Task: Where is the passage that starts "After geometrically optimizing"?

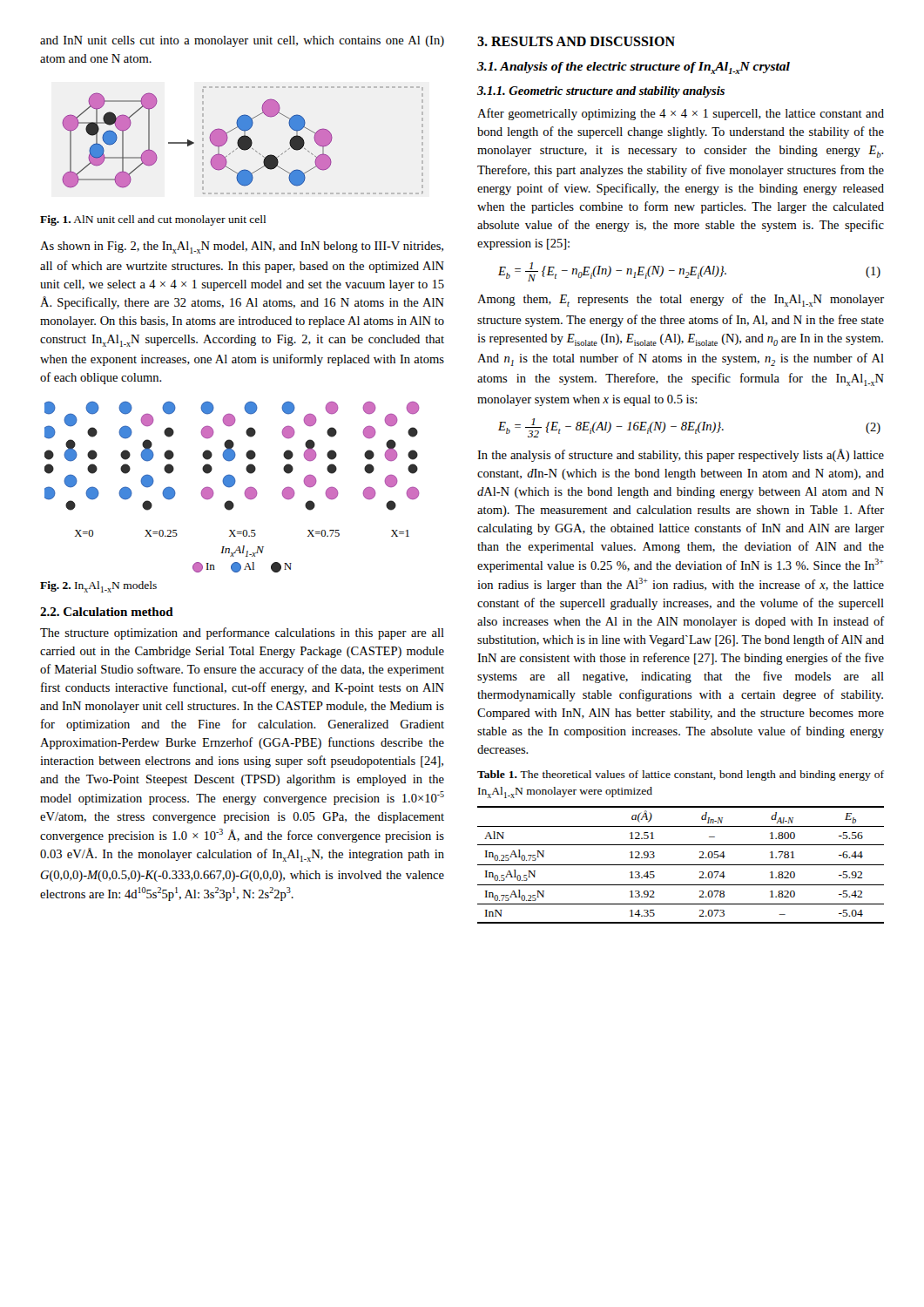Action: pos(681,179)
